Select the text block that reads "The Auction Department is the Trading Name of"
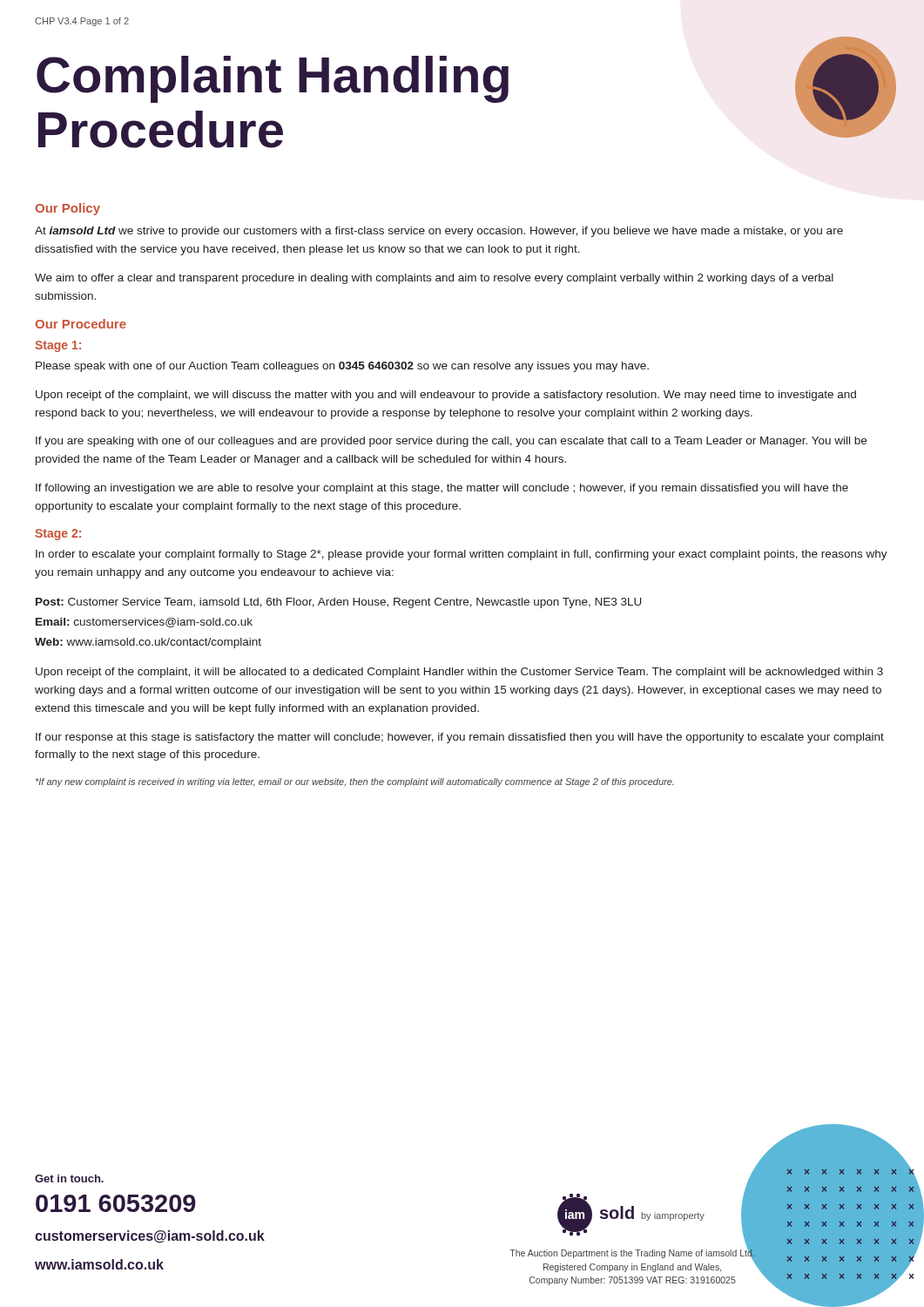The image size is (924, 1307). (x=632, y=1266)
